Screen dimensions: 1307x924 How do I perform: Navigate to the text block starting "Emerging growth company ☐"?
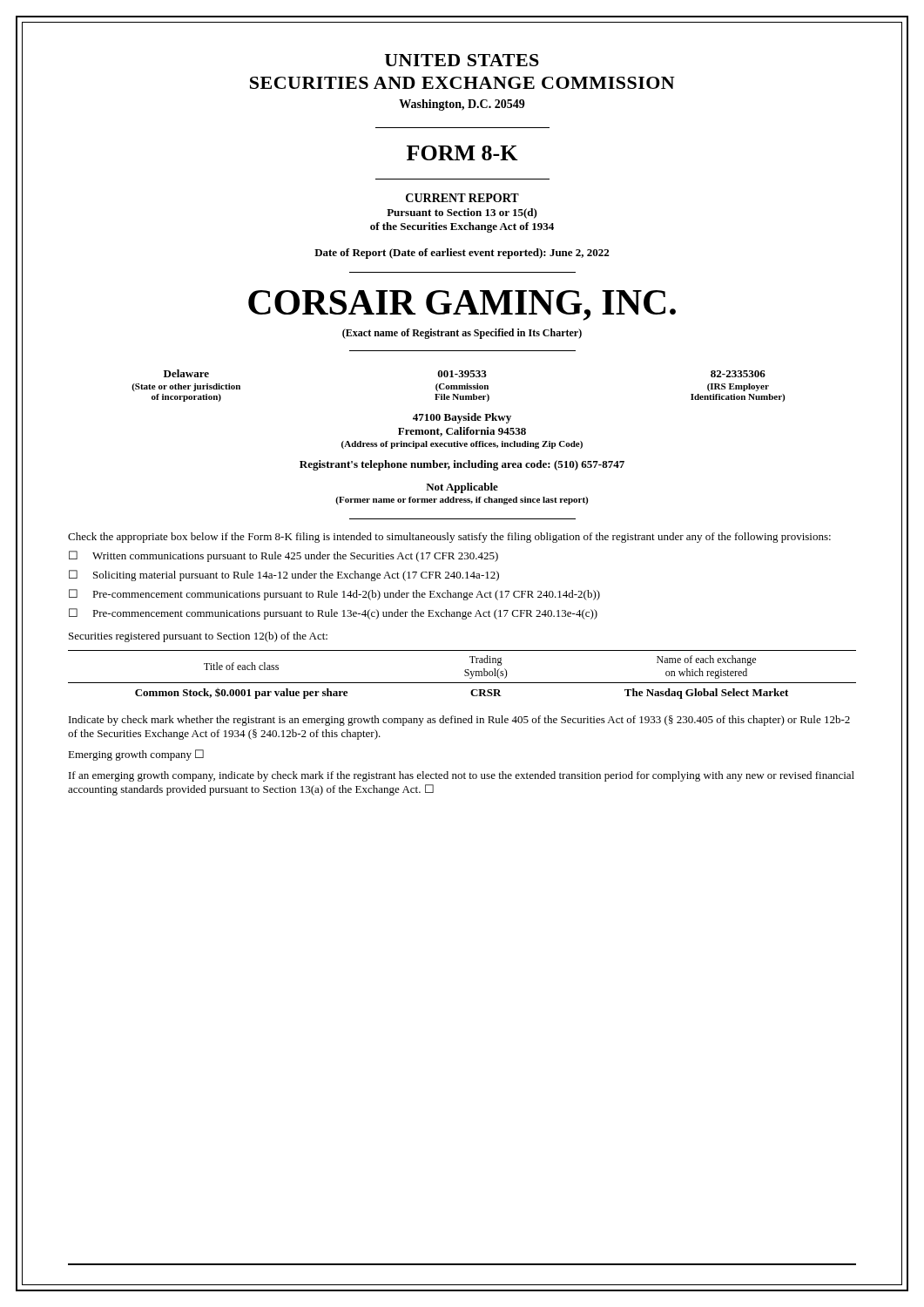(x=136, y=754)
